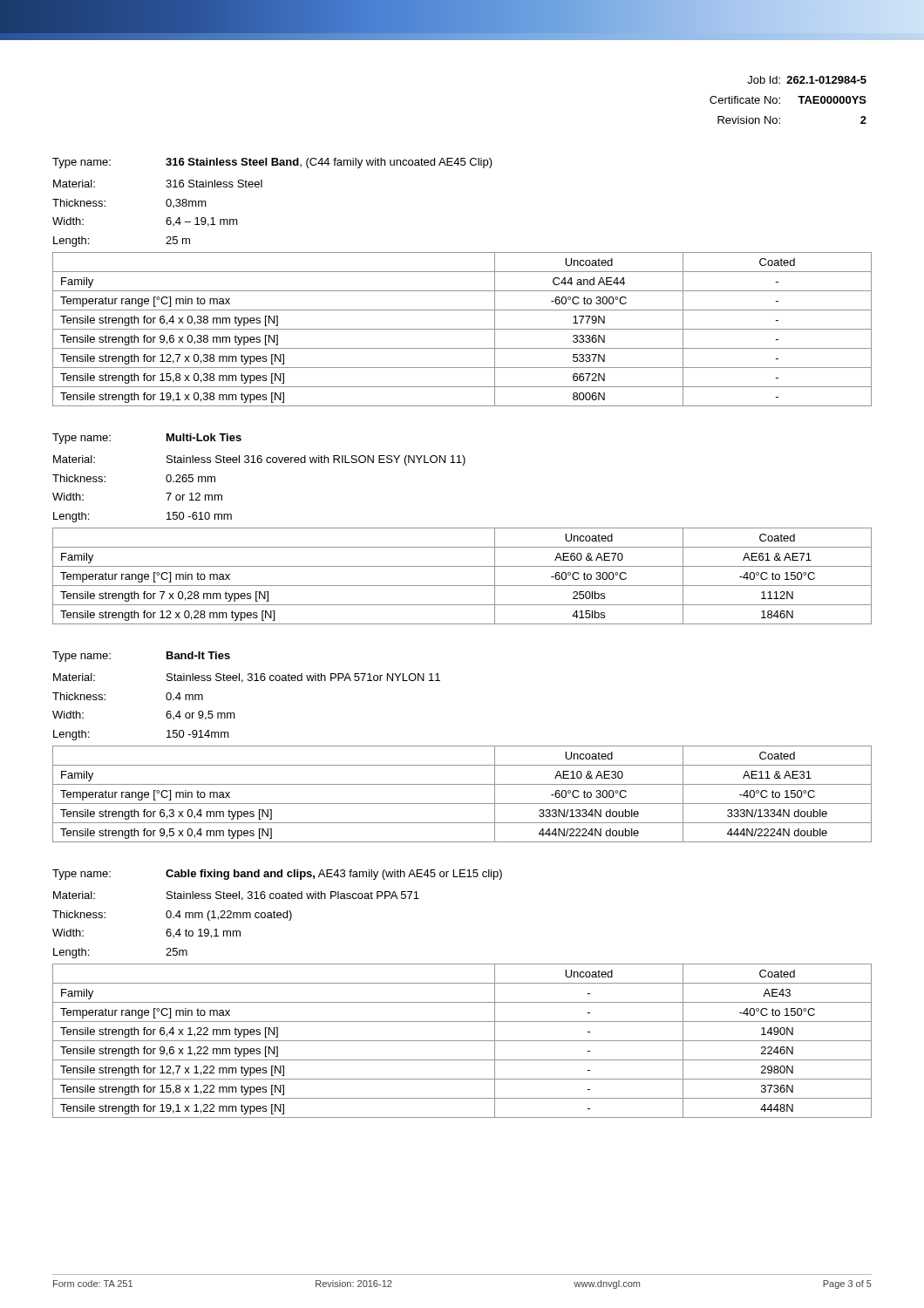Find the section header on this page that starts "Type name: Multi-Lok"
The image size is (924, 1308).
(82, 438)
